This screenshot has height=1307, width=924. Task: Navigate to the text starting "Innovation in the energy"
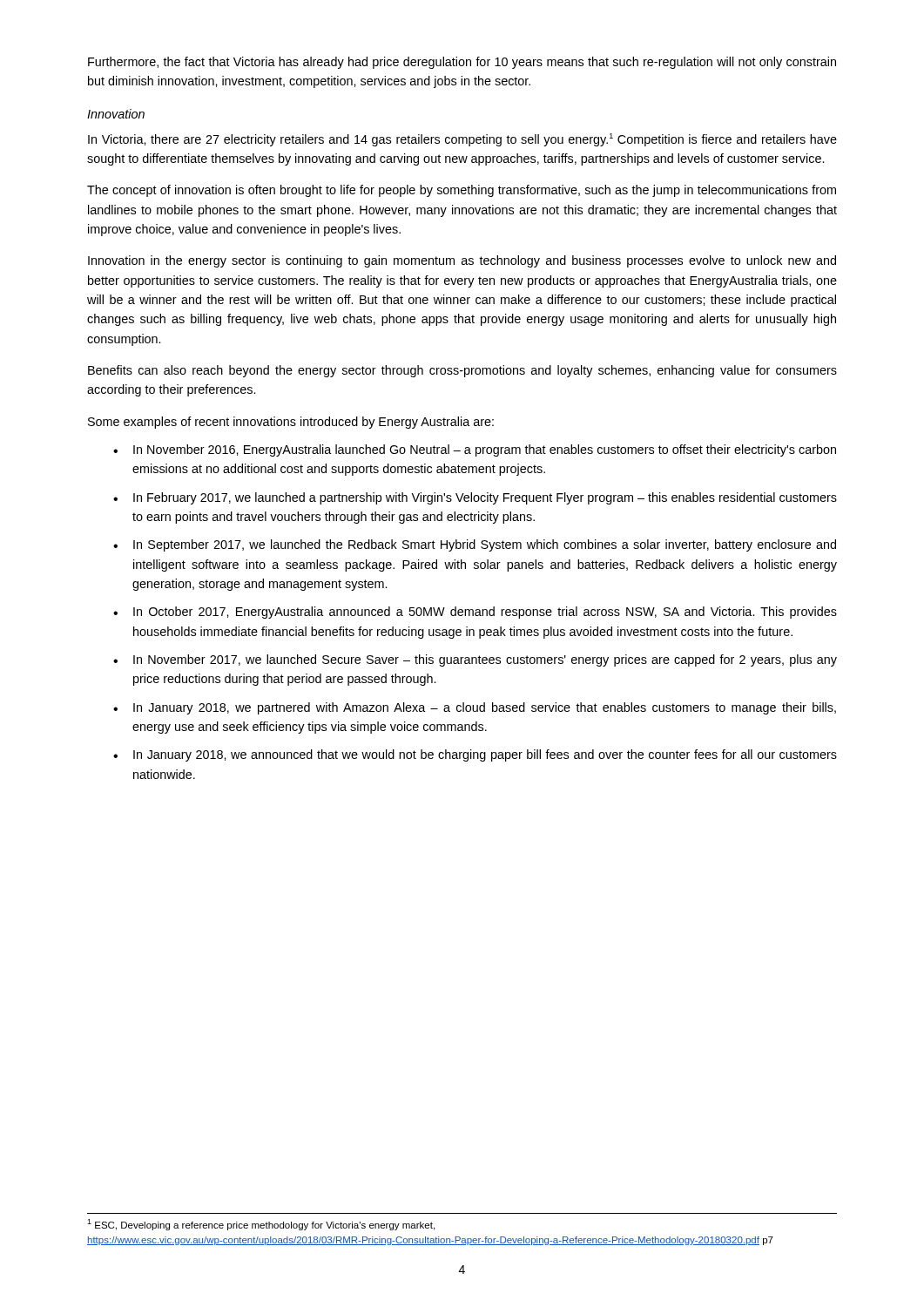(462, 300)
